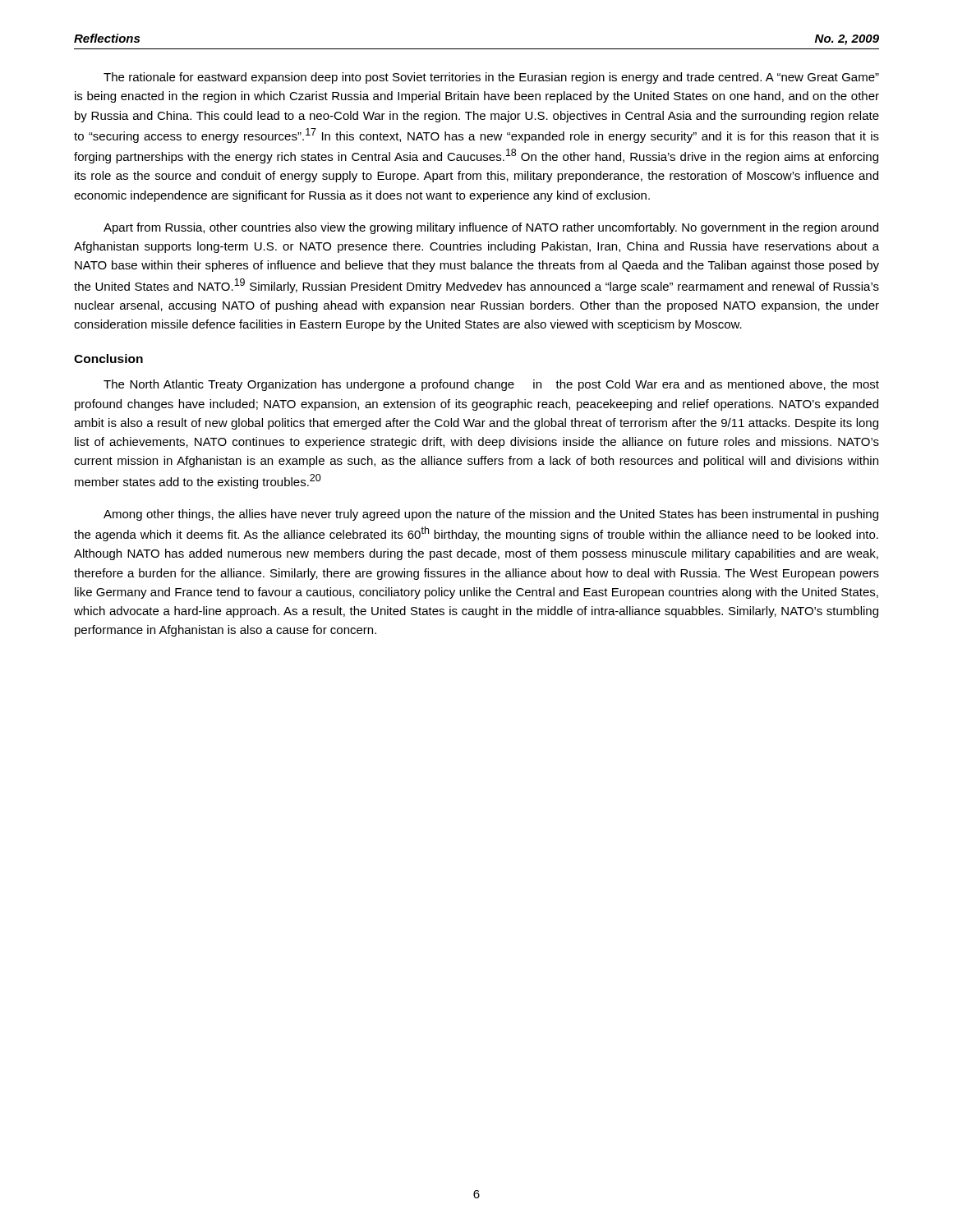Where is the passage that starts "Among other things, the allies have never truly"?
This screenshot has height=1232, width=953.
click(476, 572)
